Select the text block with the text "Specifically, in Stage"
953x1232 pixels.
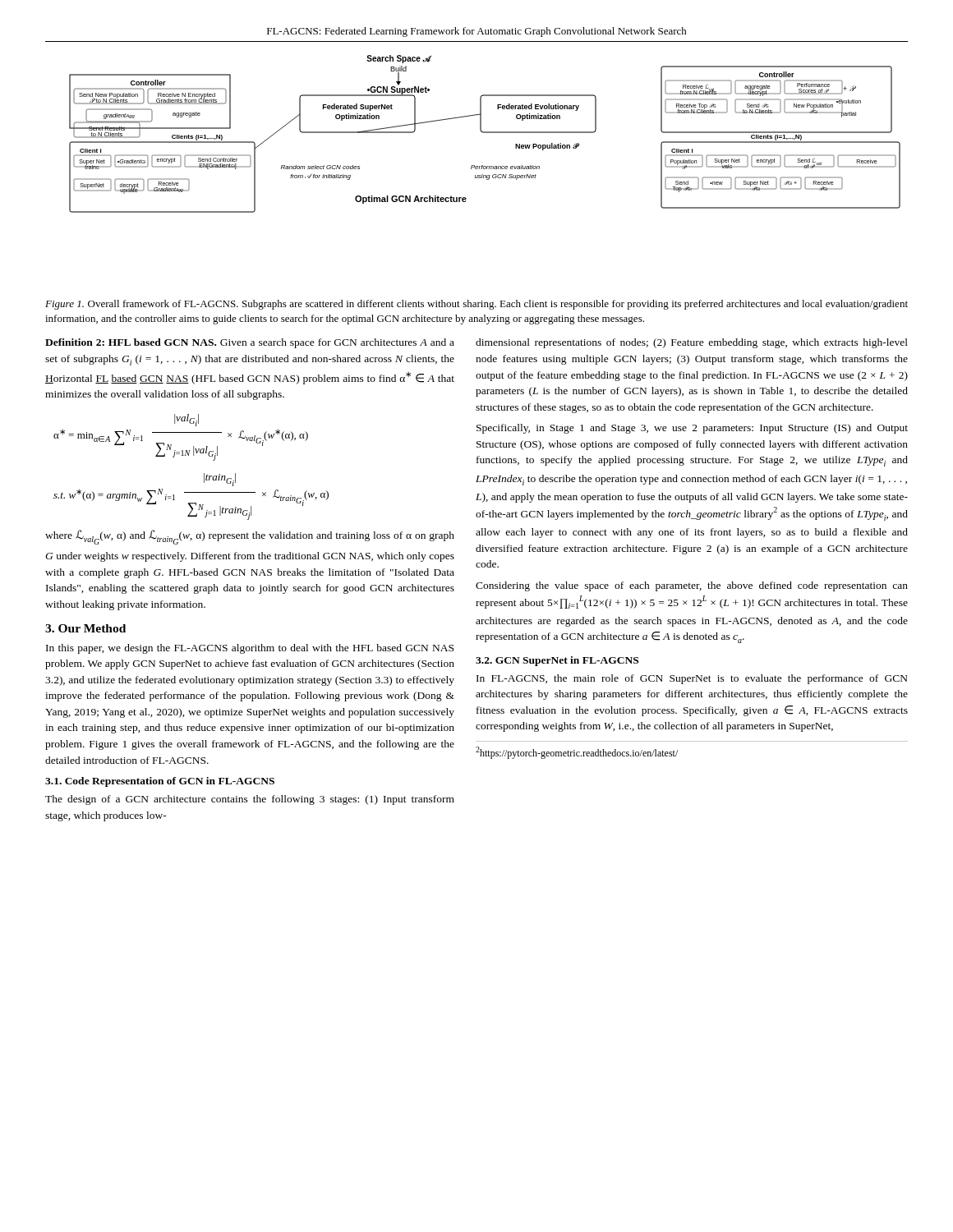[692, 496]
